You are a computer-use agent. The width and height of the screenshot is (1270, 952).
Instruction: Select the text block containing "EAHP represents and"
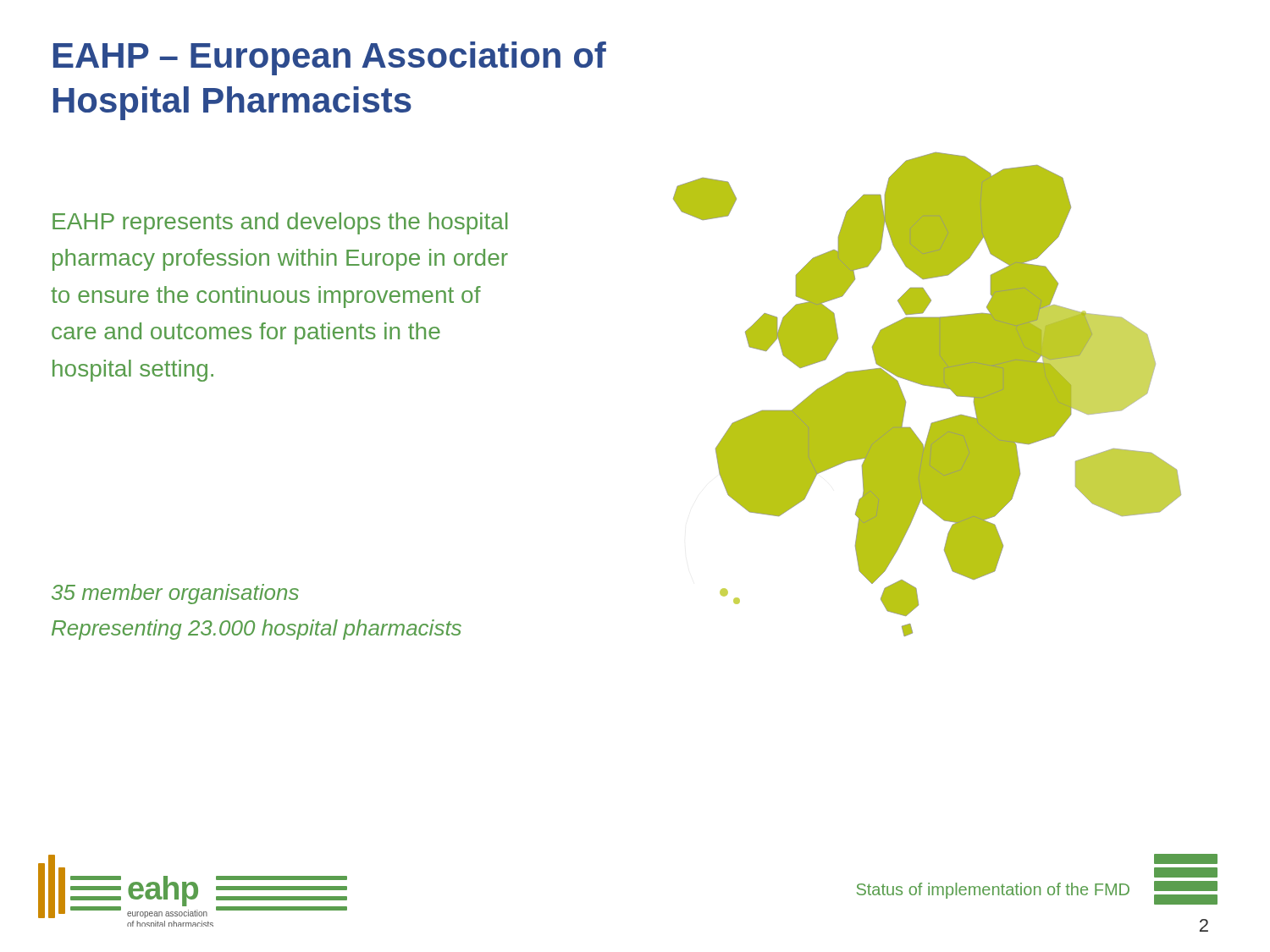click(x=280, y=295)
